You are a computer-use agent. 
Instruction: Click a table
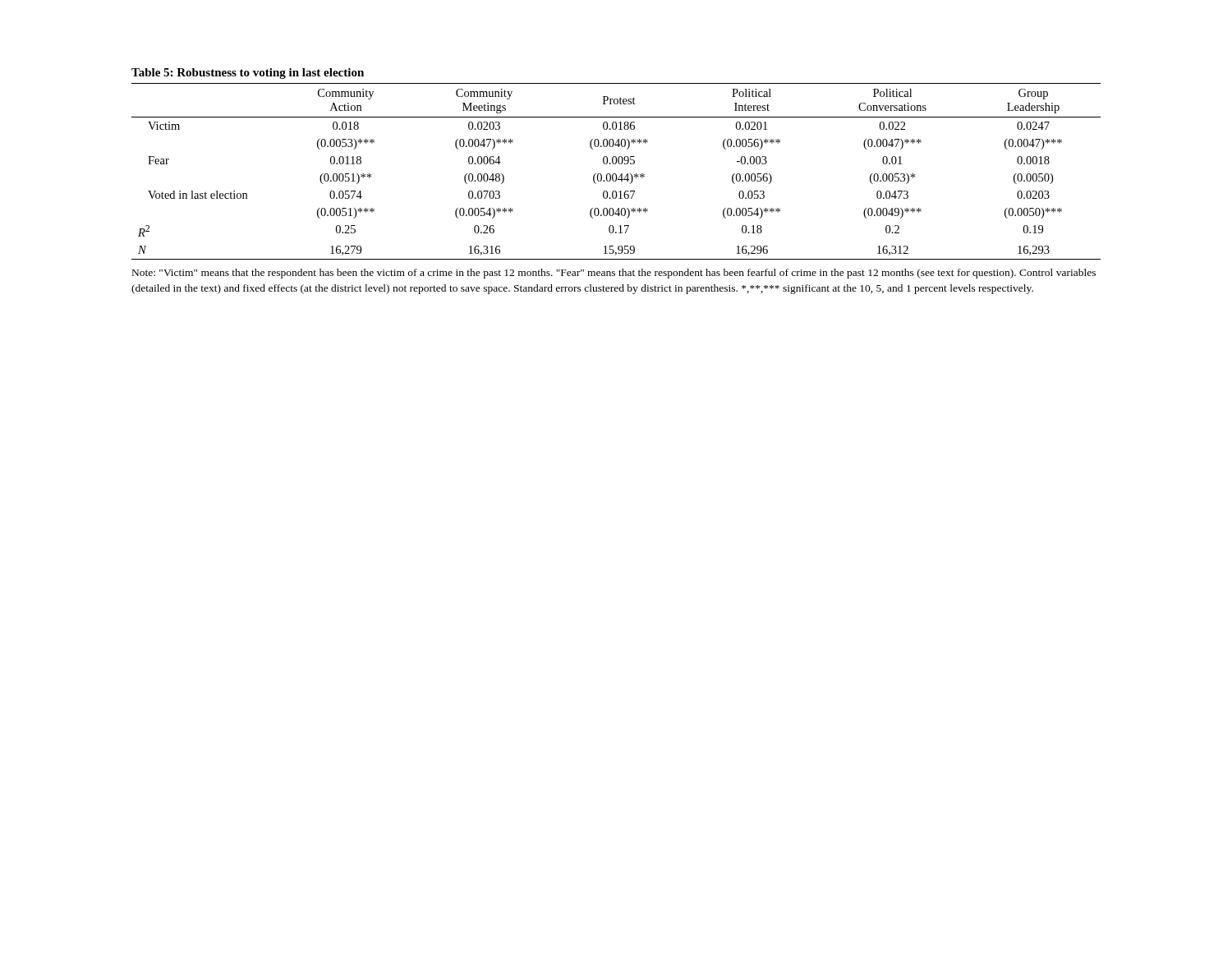(x=616, y=163)
